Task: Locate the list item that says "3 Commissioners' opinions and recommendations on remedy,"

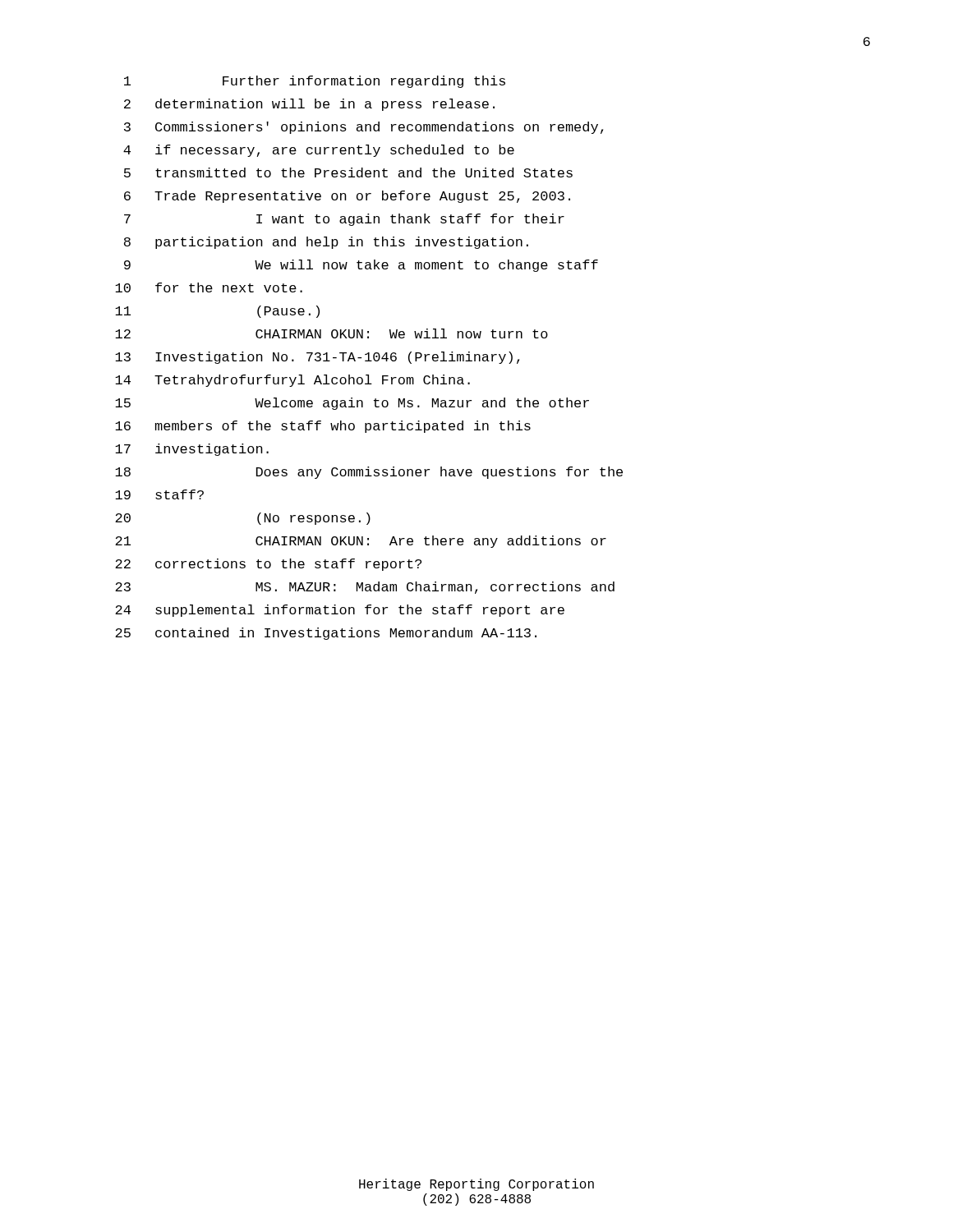Action: [x=345, y=128]
